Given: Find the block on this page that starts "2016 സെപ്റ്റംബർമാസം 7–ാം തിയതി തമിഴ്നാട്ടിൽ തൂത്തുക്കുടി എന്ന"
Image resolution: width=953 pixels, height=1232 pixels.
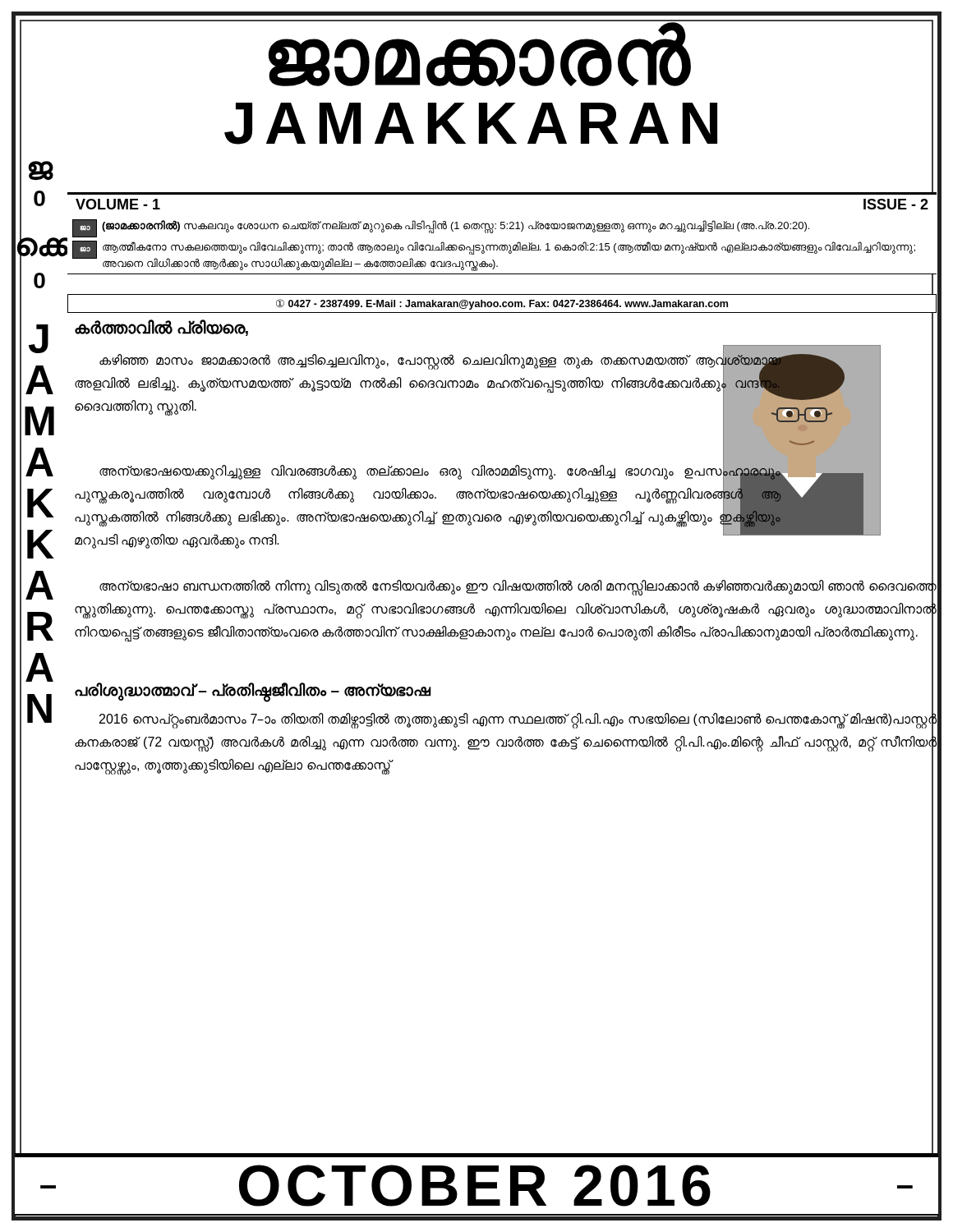Looking at the screenshot, I should point(505,743).
